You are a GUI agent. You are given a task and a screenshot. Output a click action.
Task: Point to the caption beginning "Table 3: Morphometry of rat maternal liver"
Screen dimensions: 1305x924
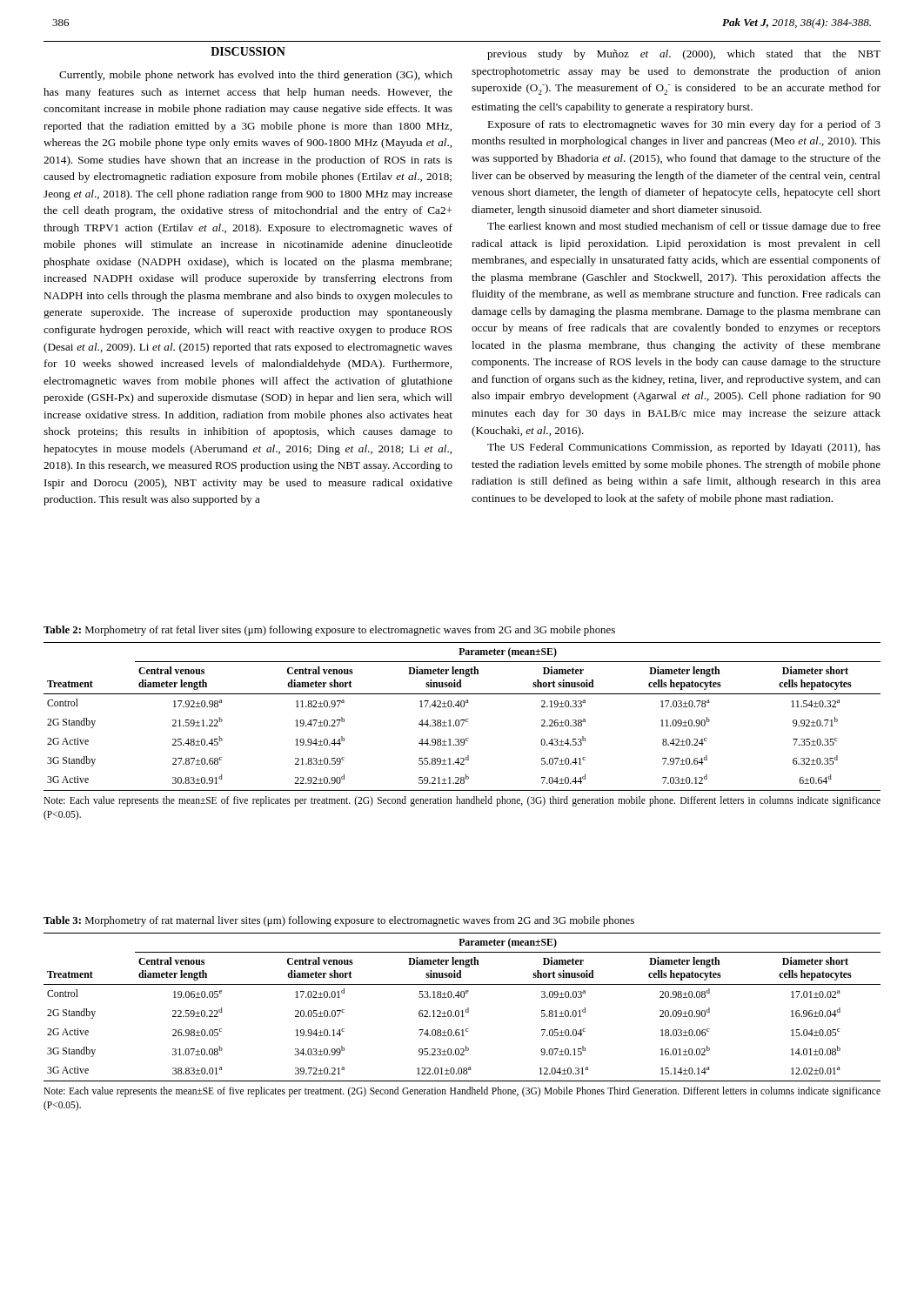pyautogui.click(x=339, y=920)
